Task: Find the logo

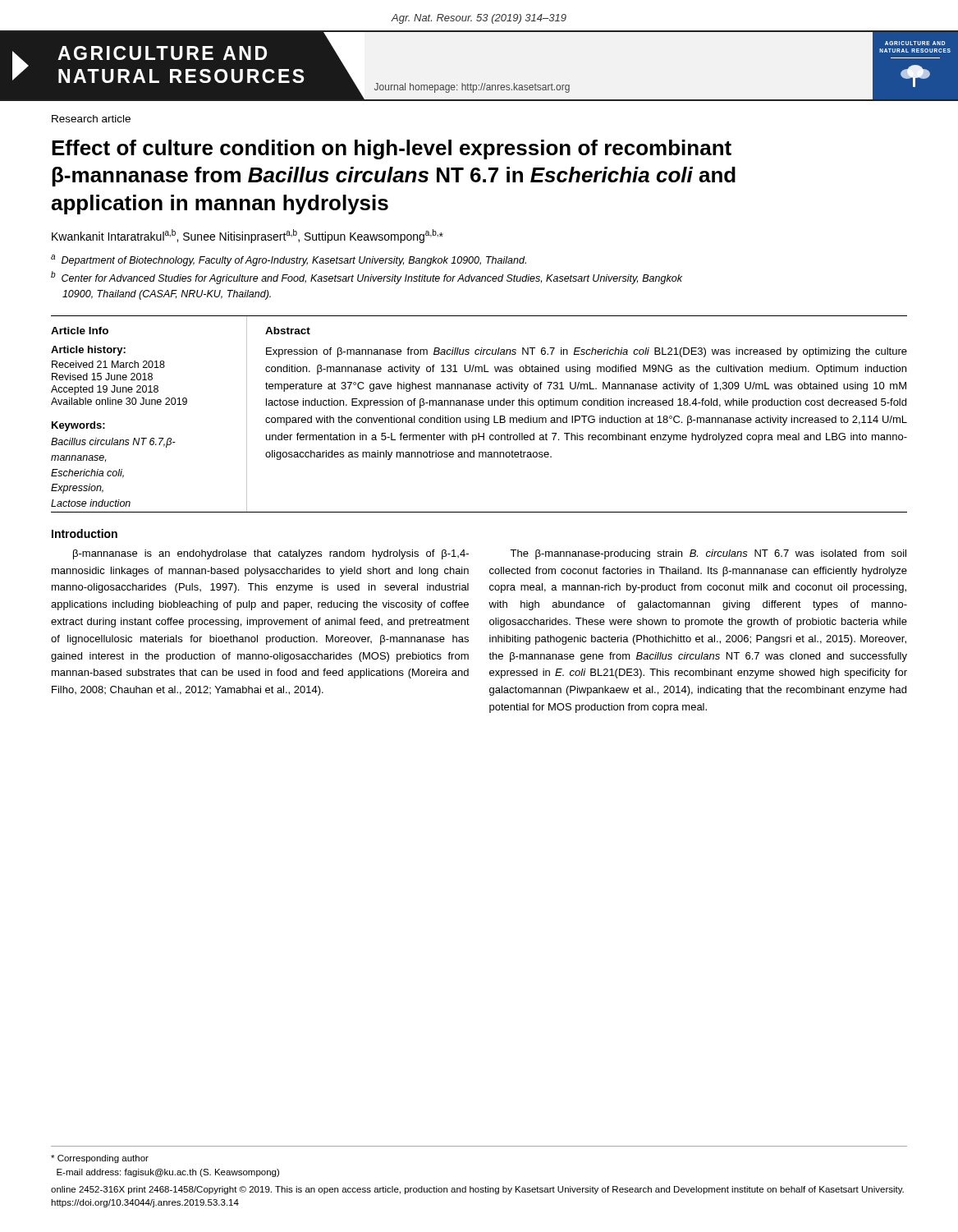Action: (x=479, y=66)
